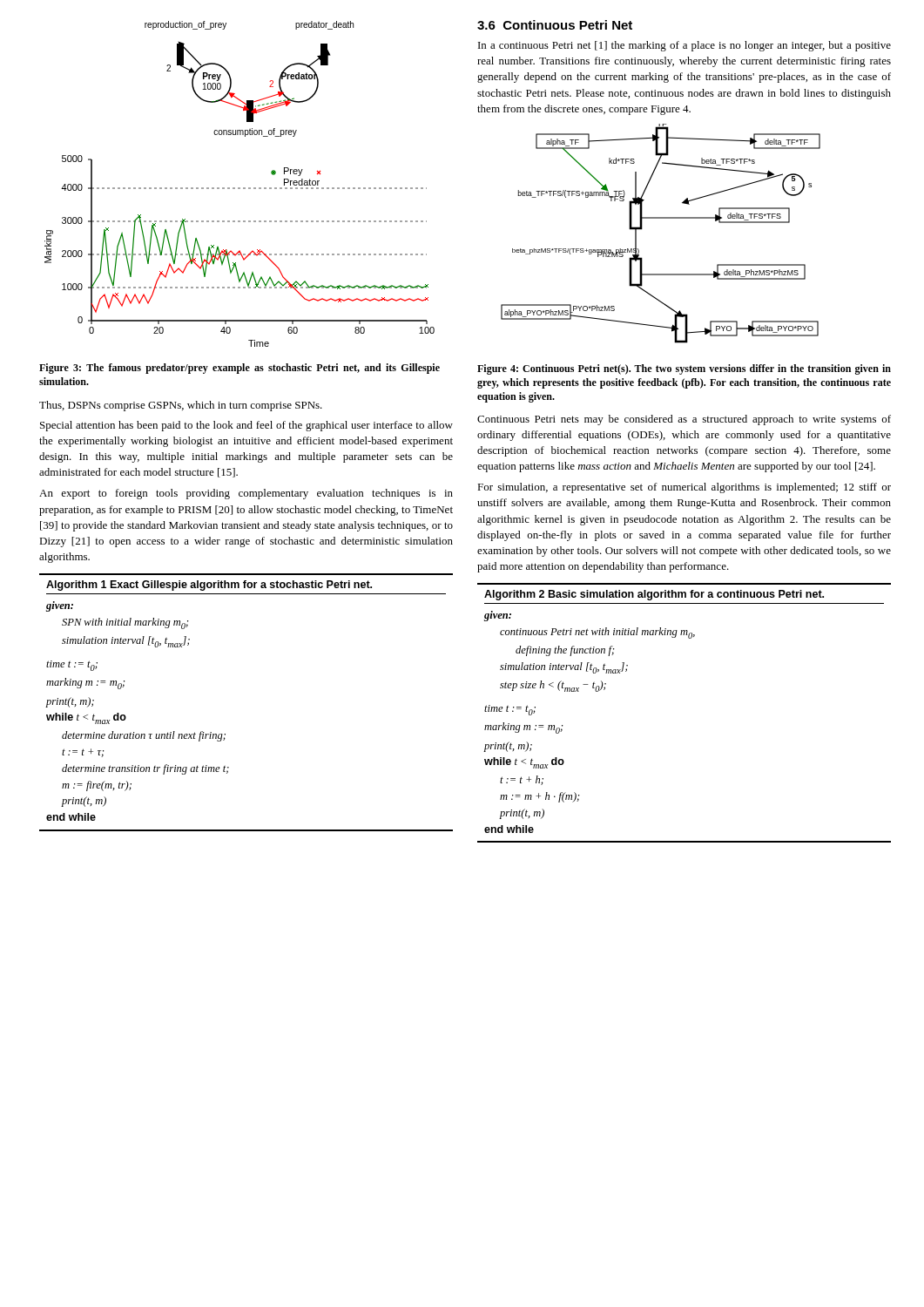Screen dimensions: 1307x924
Task: Click on the section header that reads "3.6 Continuous Petri Net"
Action: (555, 25)
